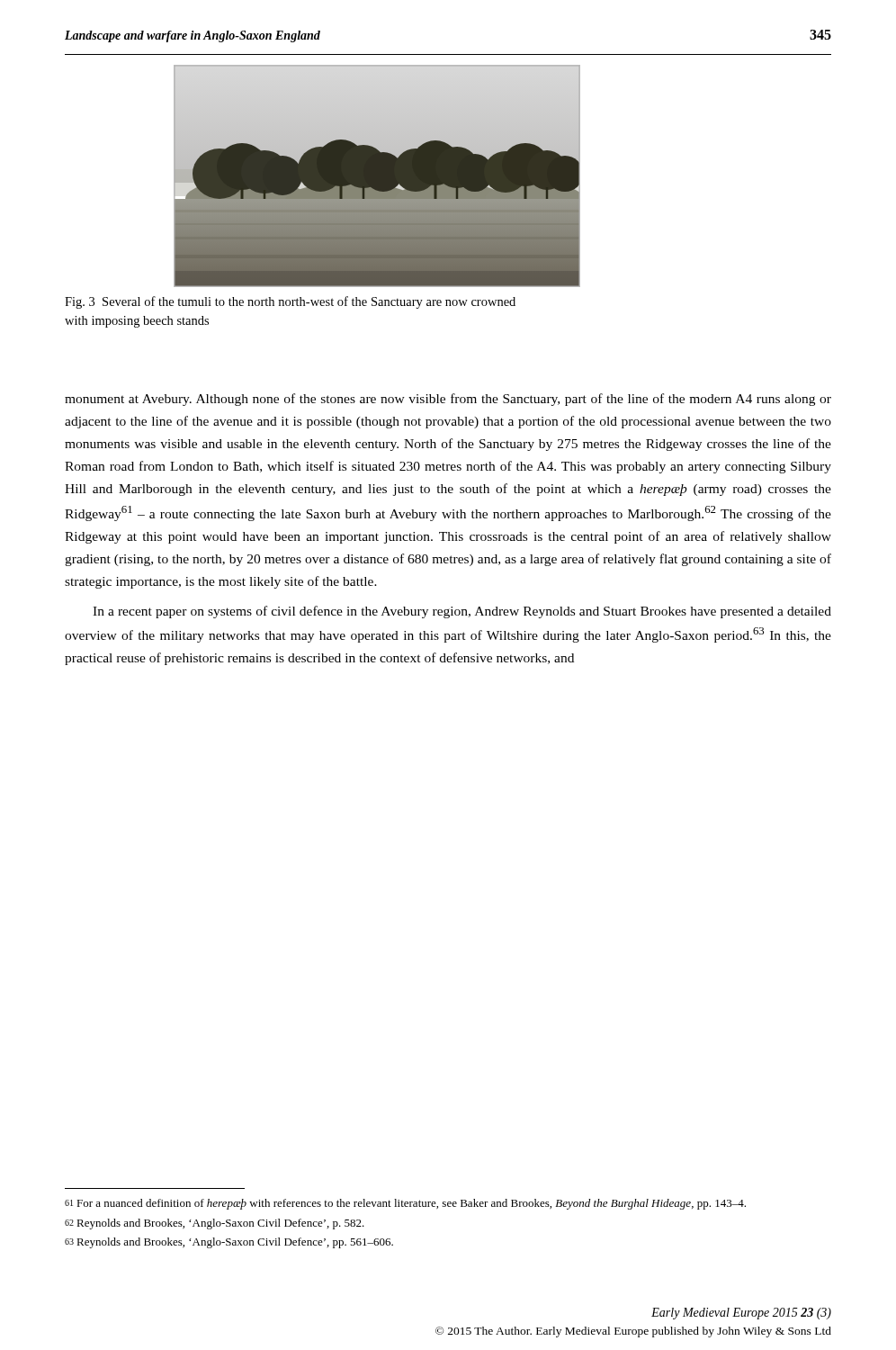This screenshot has height=1350, width=896.
Task: Find the region starting "Fig. 3 Several of the"
Action: (290, 311)
